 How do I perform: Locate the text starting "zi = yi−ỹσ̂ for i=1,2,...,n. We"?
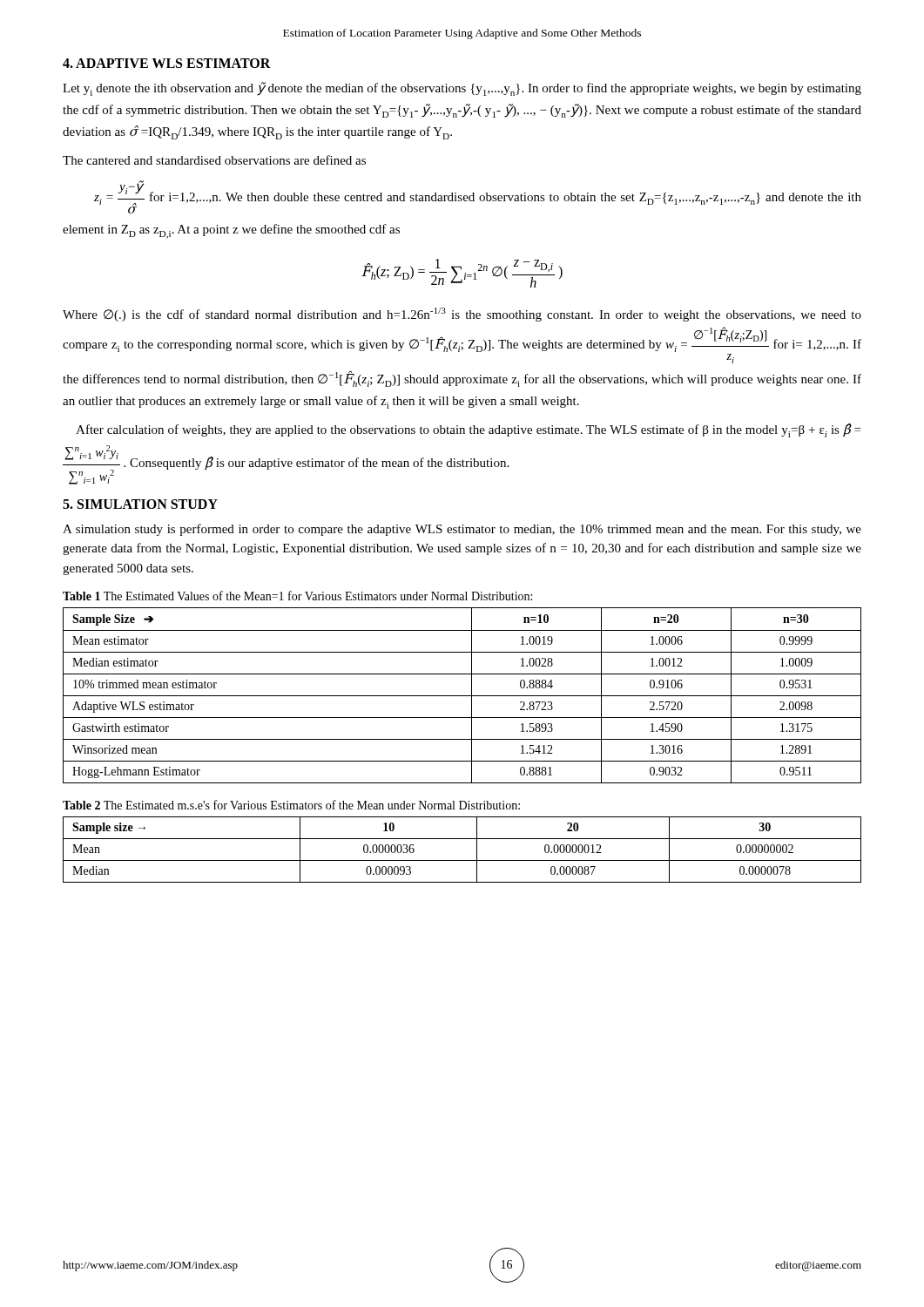point(462,209)
